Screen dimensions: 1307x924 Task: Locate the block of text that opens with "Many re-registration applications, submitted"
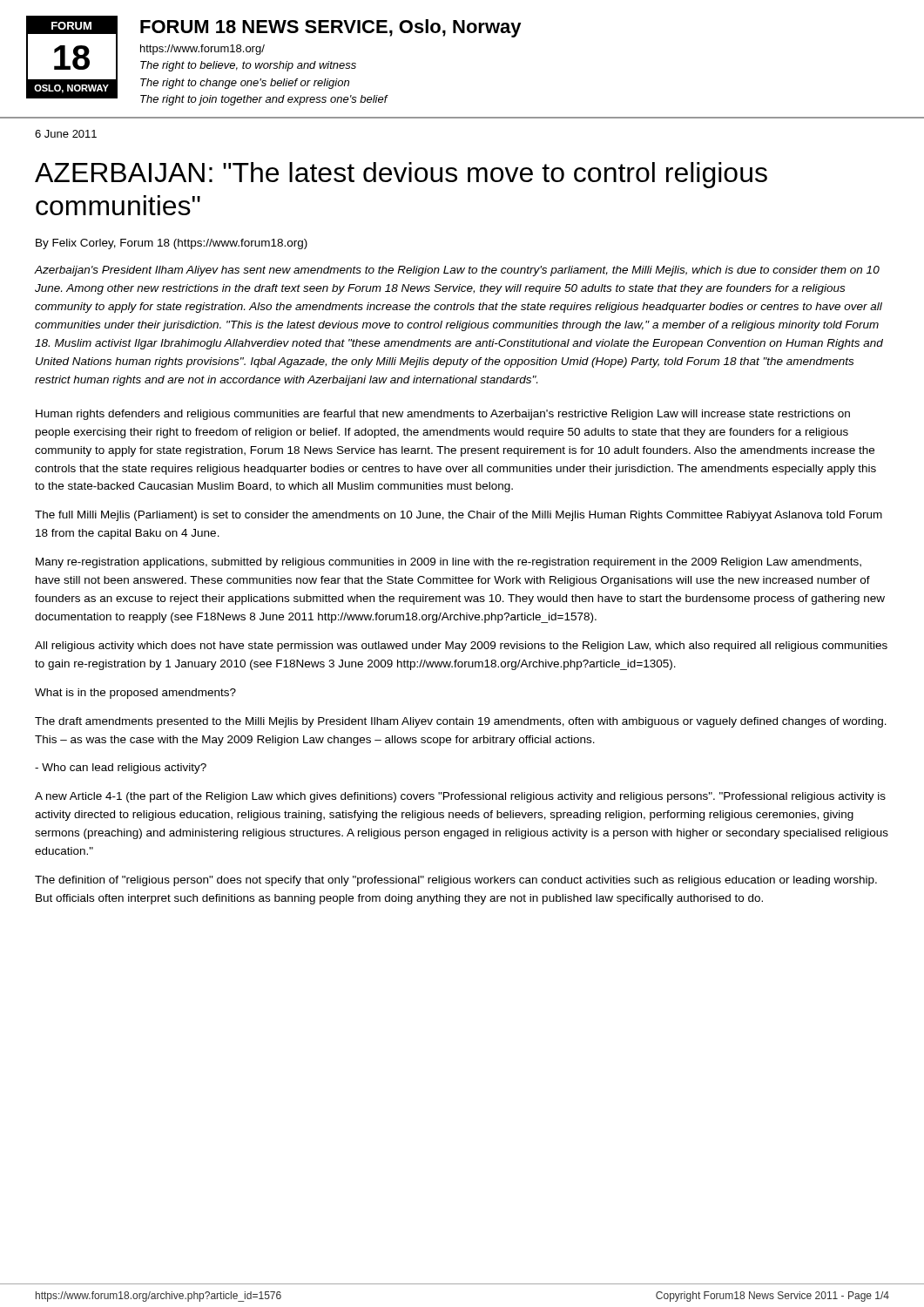460,589
